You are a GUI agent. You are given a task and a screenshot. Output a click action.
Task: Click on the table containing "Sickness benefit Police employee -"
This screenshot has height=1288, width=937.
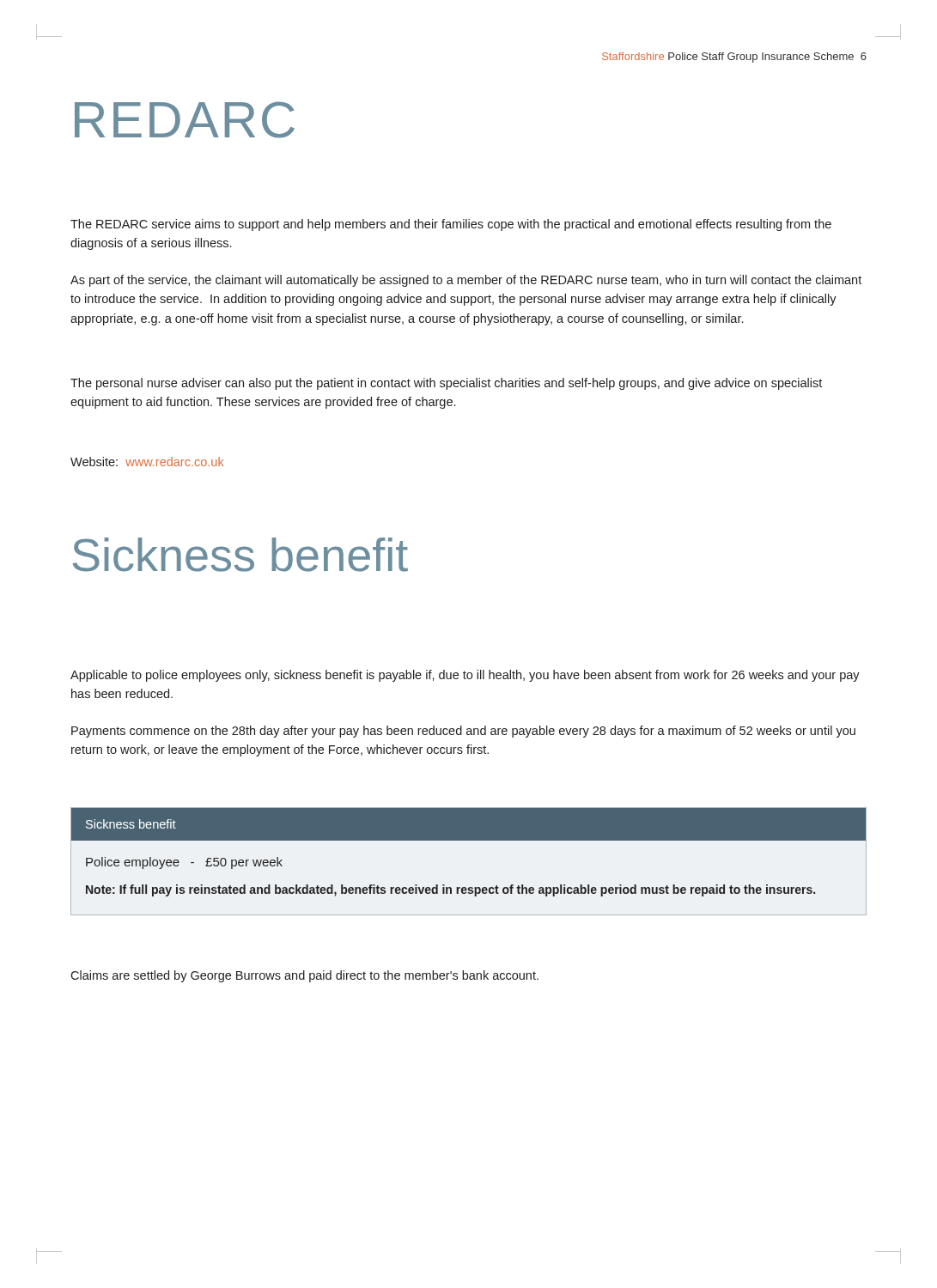point(468,861)
